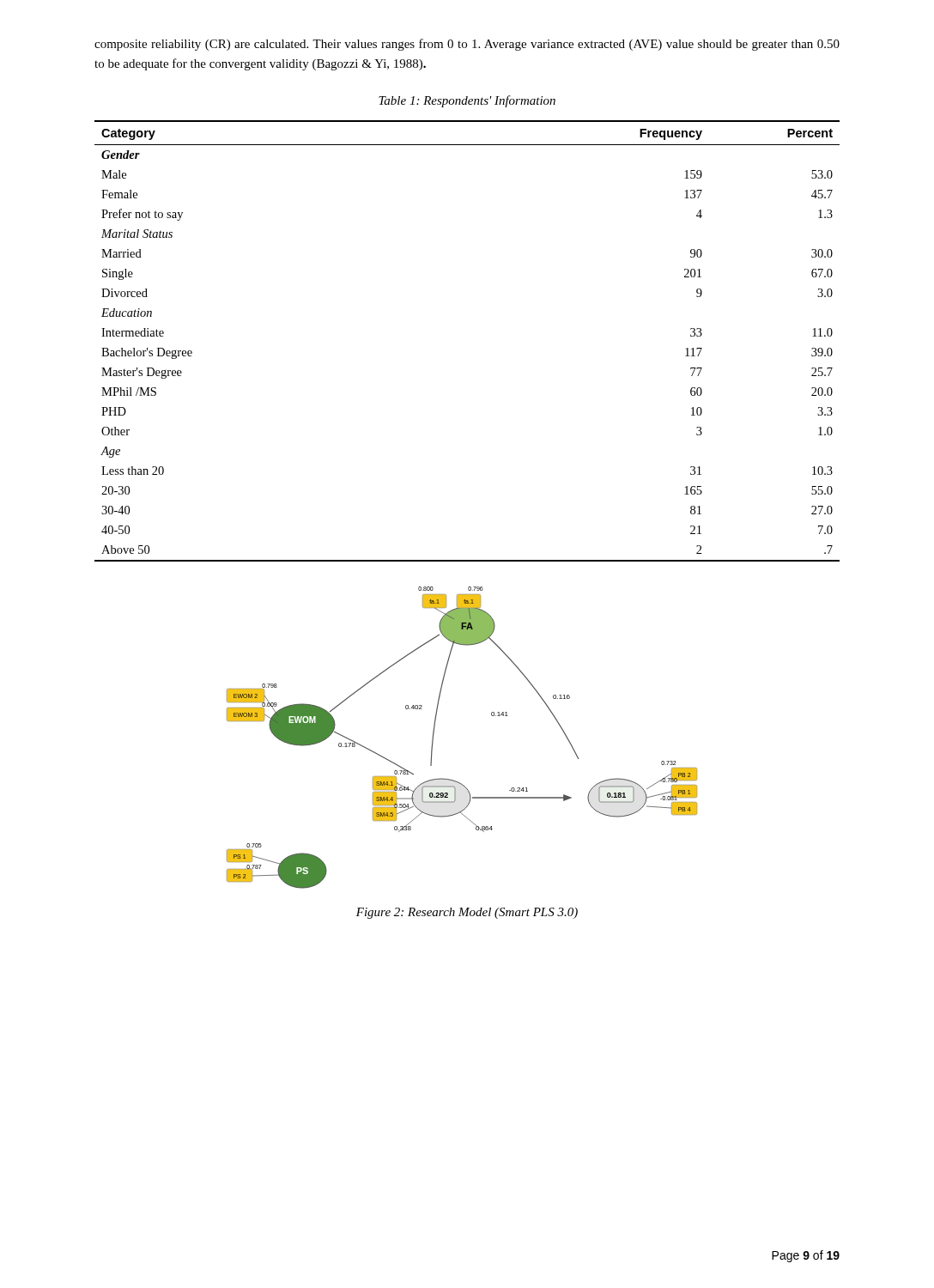
Task: Point to the region starting "Table 1: Respondents'"
Action: [467, 100]
